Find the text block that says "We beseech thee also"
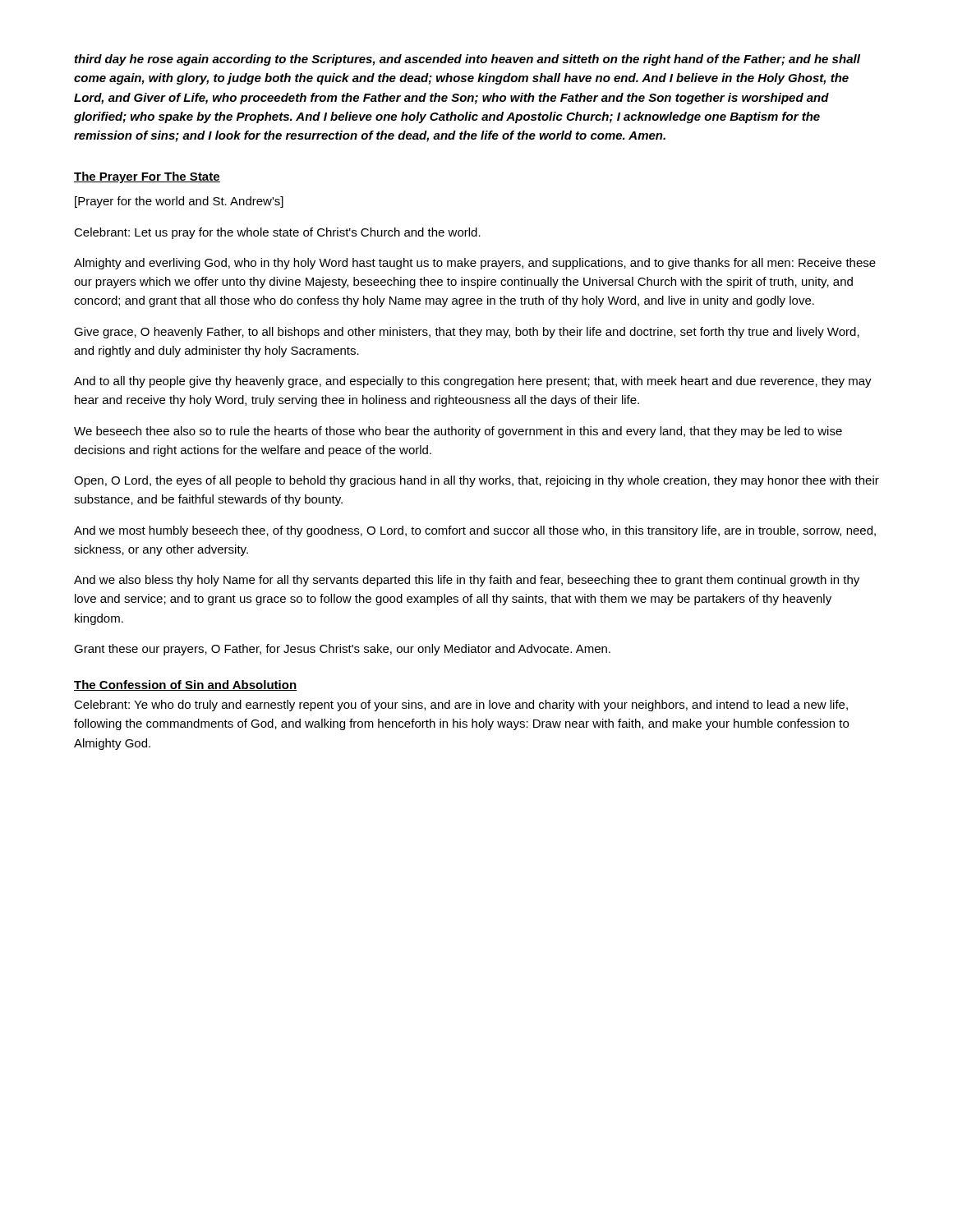This screenshot has height=1232, width=953. click(x=458, y=440)
